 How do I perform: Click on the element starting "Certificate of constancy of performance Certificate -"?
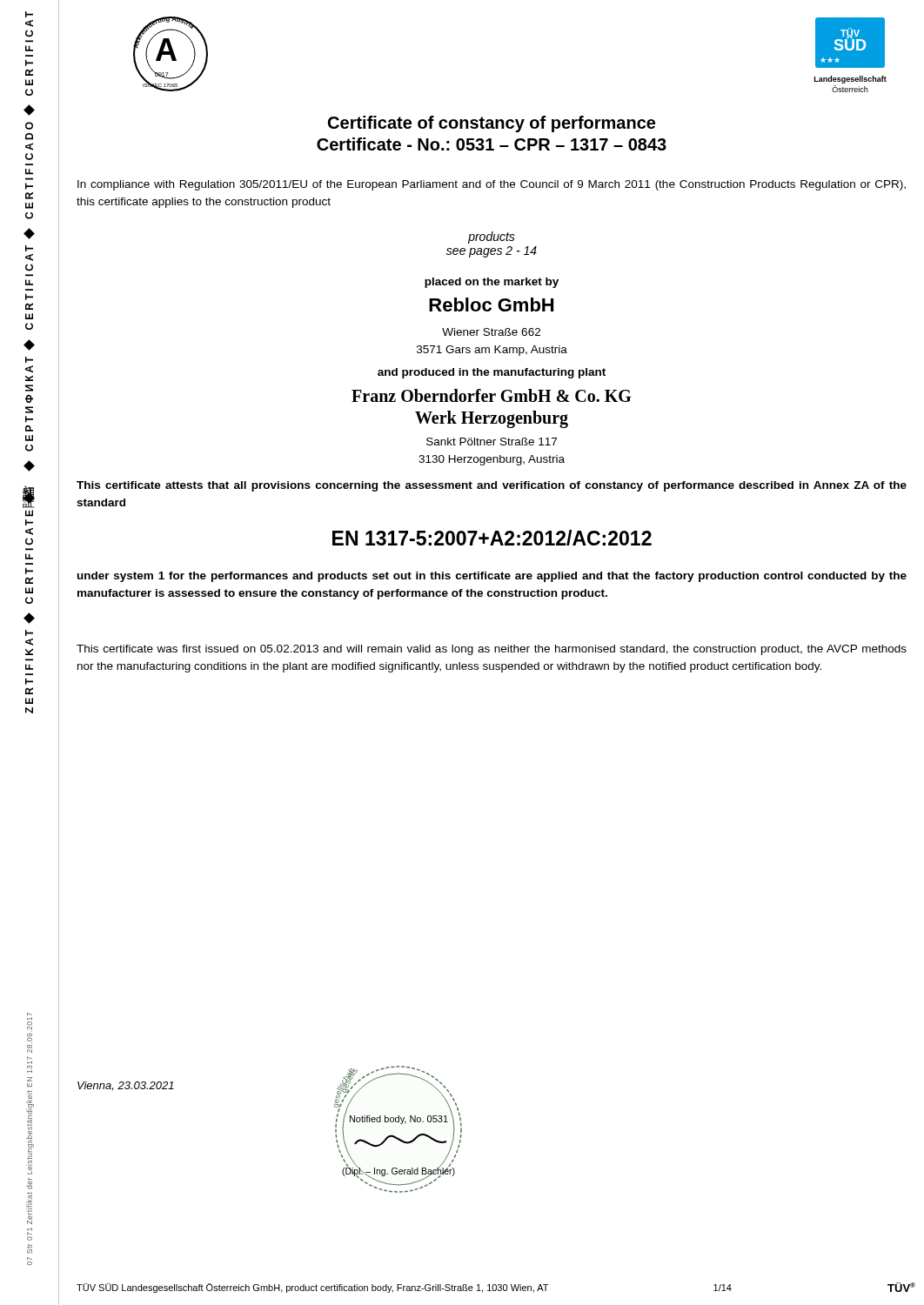(x=492, y=134)
